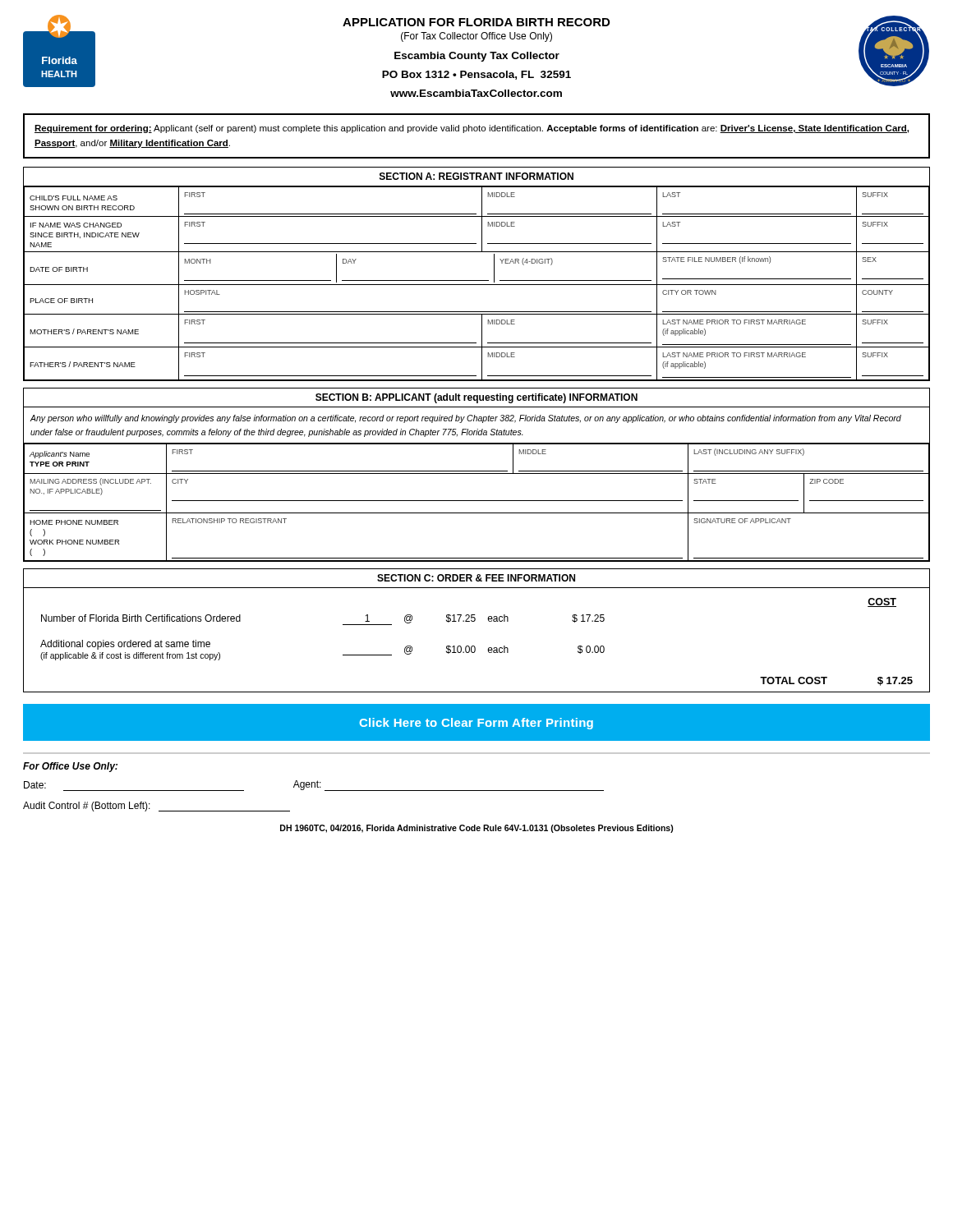
Task: Locate the region starting "For Office Use Only: Date:"
Action: point(476,786)
